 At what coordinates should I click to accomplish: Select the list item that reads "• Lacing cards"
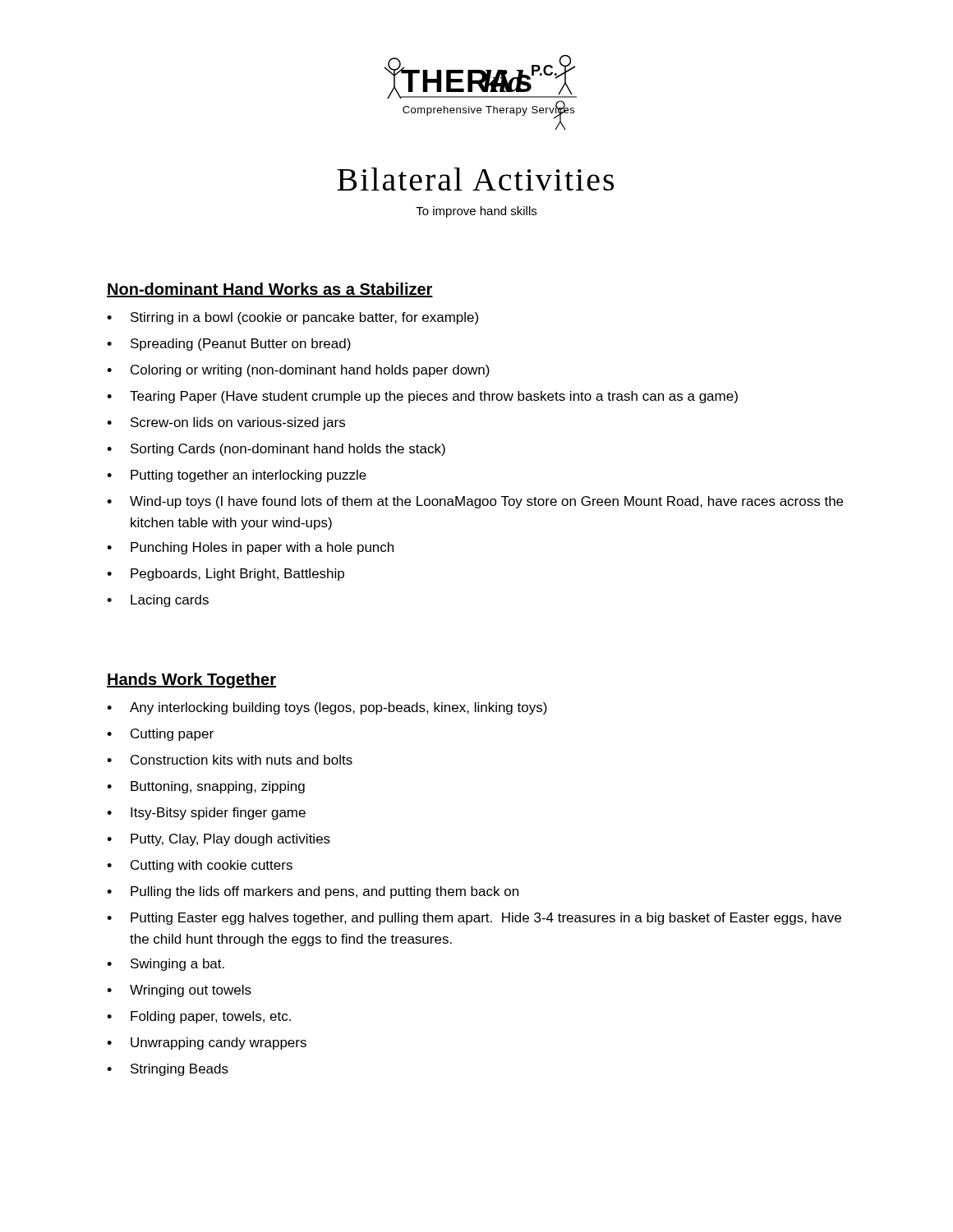[158, 601]
